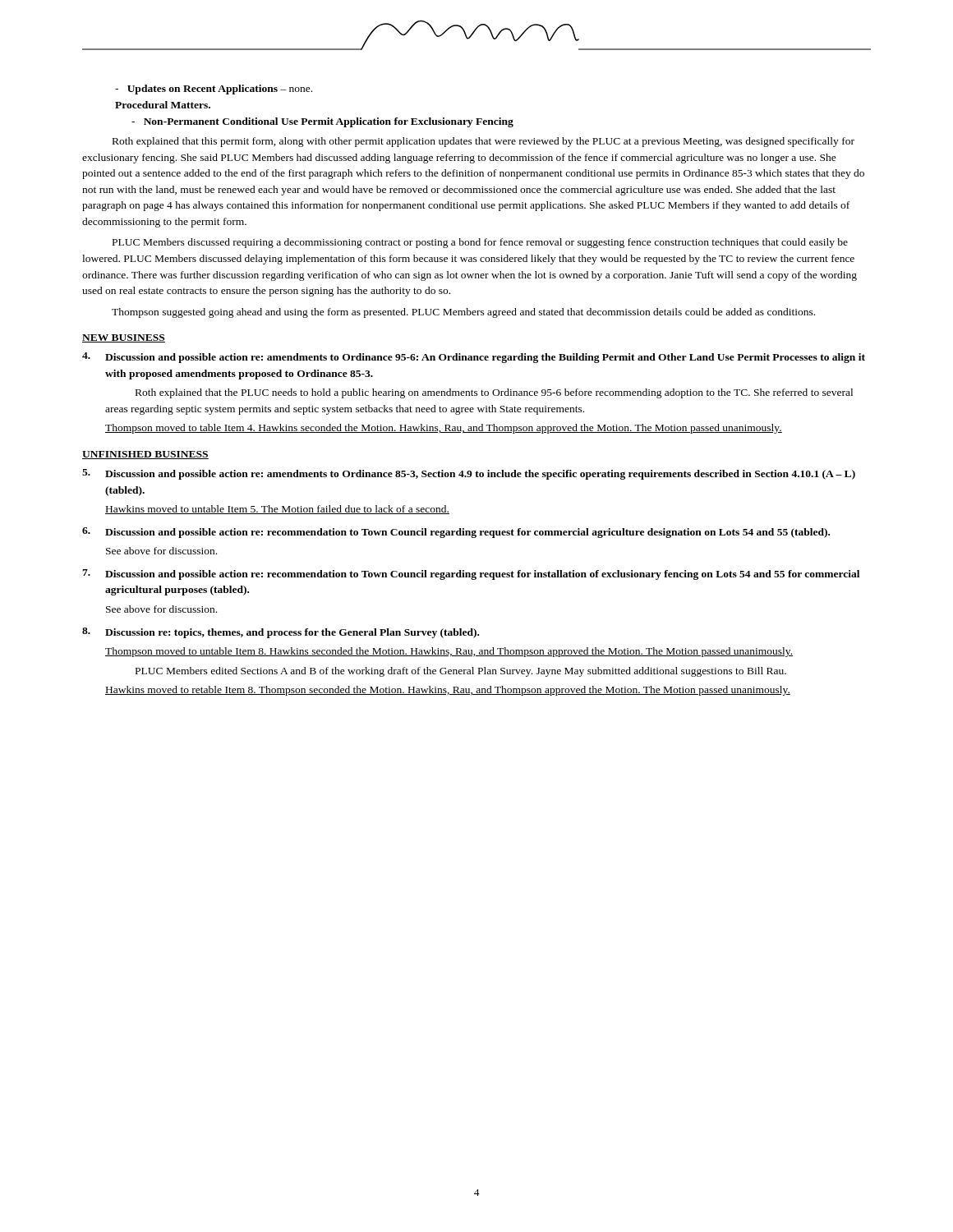The image size is (953, 1232).
Task: Find "NEW BUSINESS" on this page
Action: coord(124,337)
